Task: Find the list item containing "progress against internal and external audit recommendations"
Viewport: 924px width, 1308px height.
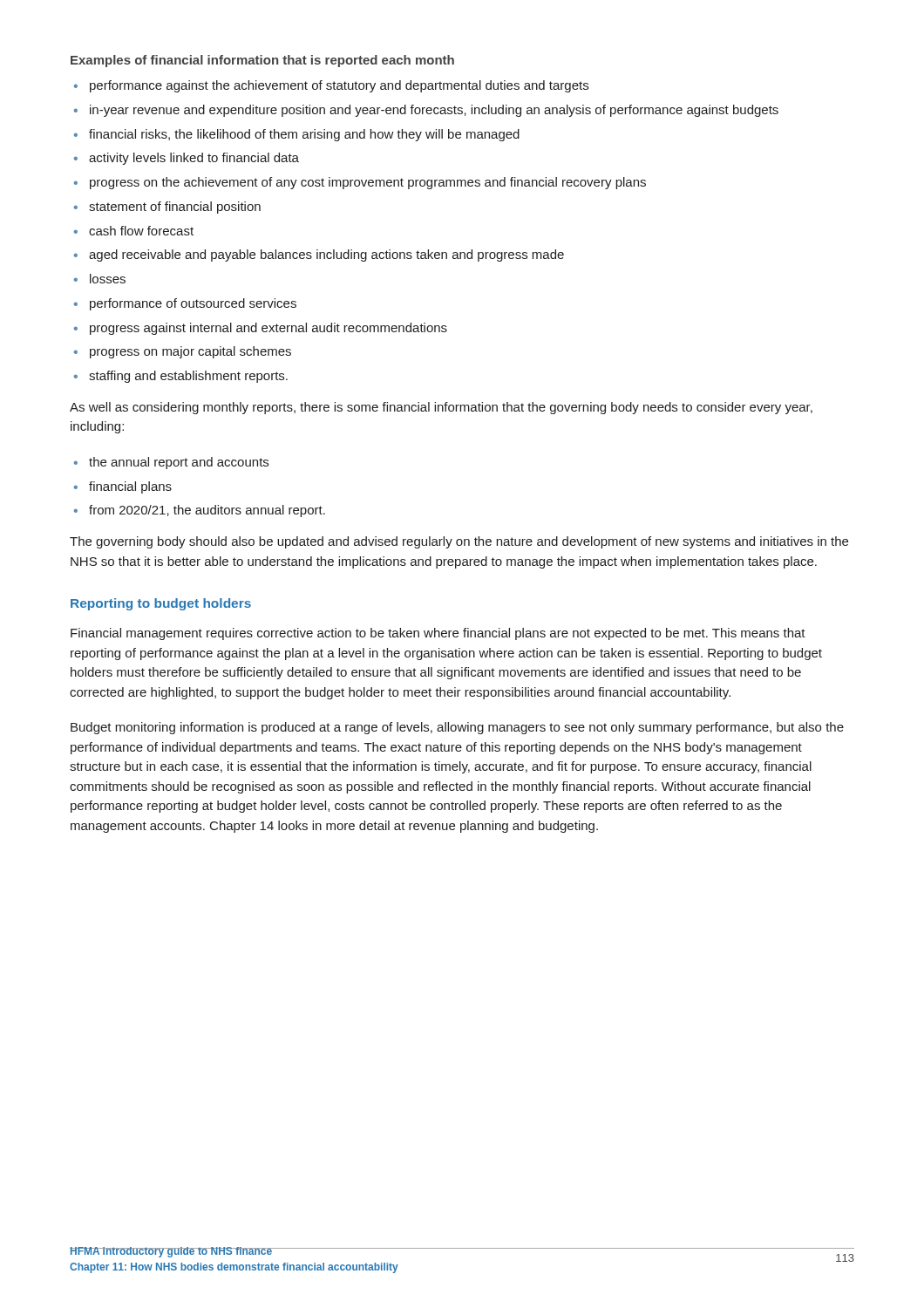Action: (x=268, y=327)
